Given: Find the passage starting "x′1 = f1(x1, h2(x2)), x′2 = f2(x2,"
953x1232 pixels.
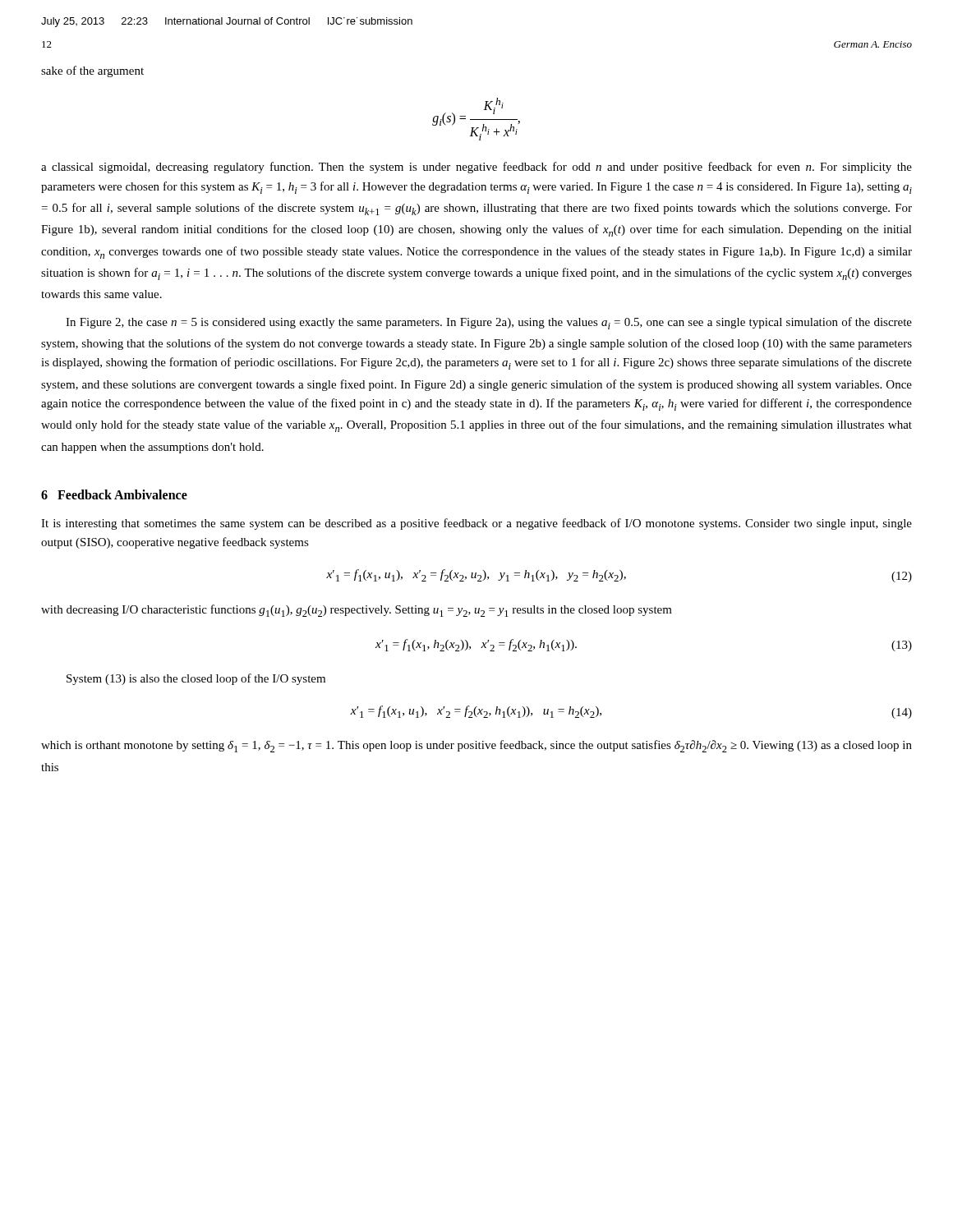Looking at the screenshot, I should coord(484,645).
